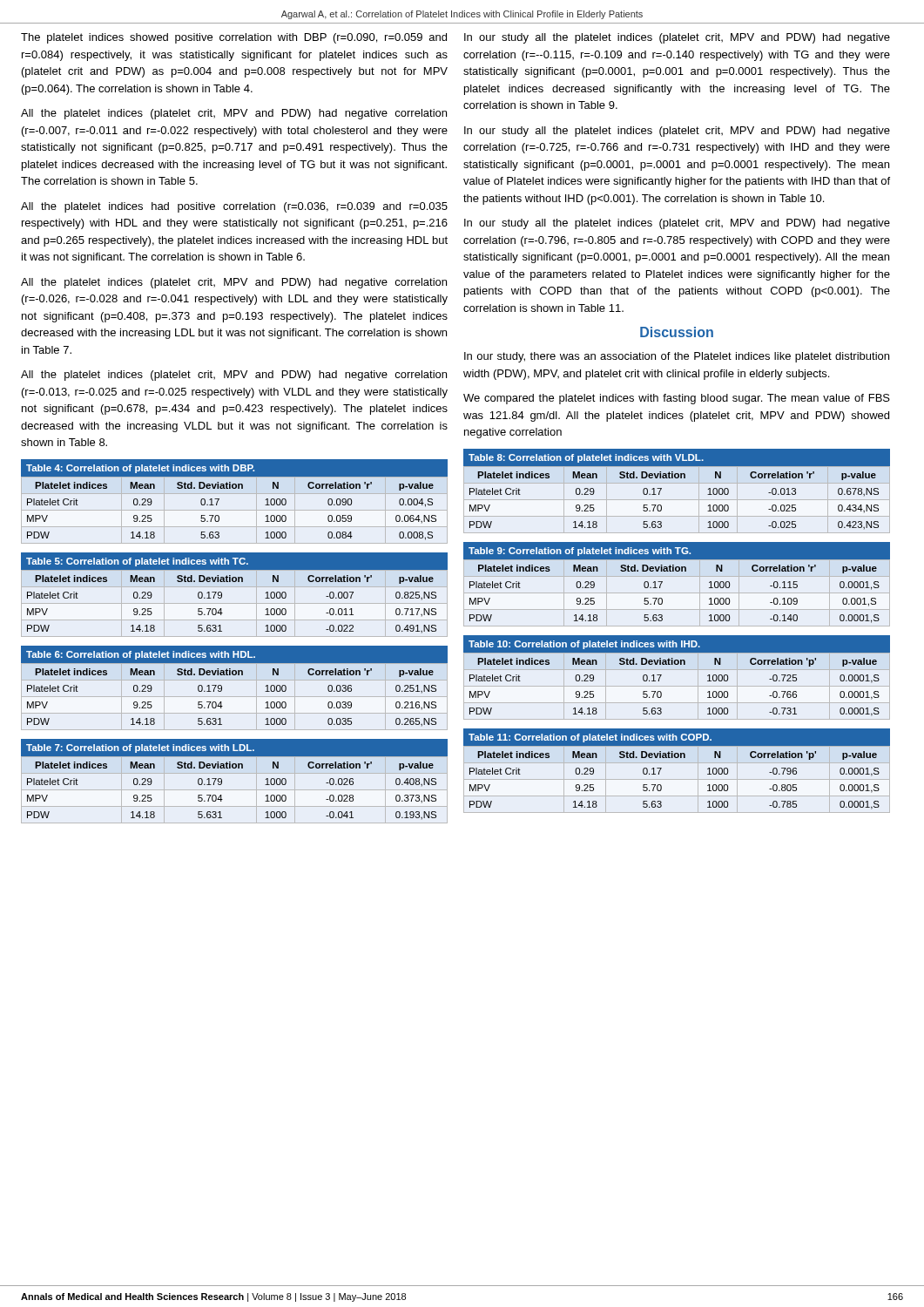The image size is (924, 1307).
Task: Find the text block containing "The platelet indices showed positive correlation with"
Action: [x=234, y=63]
